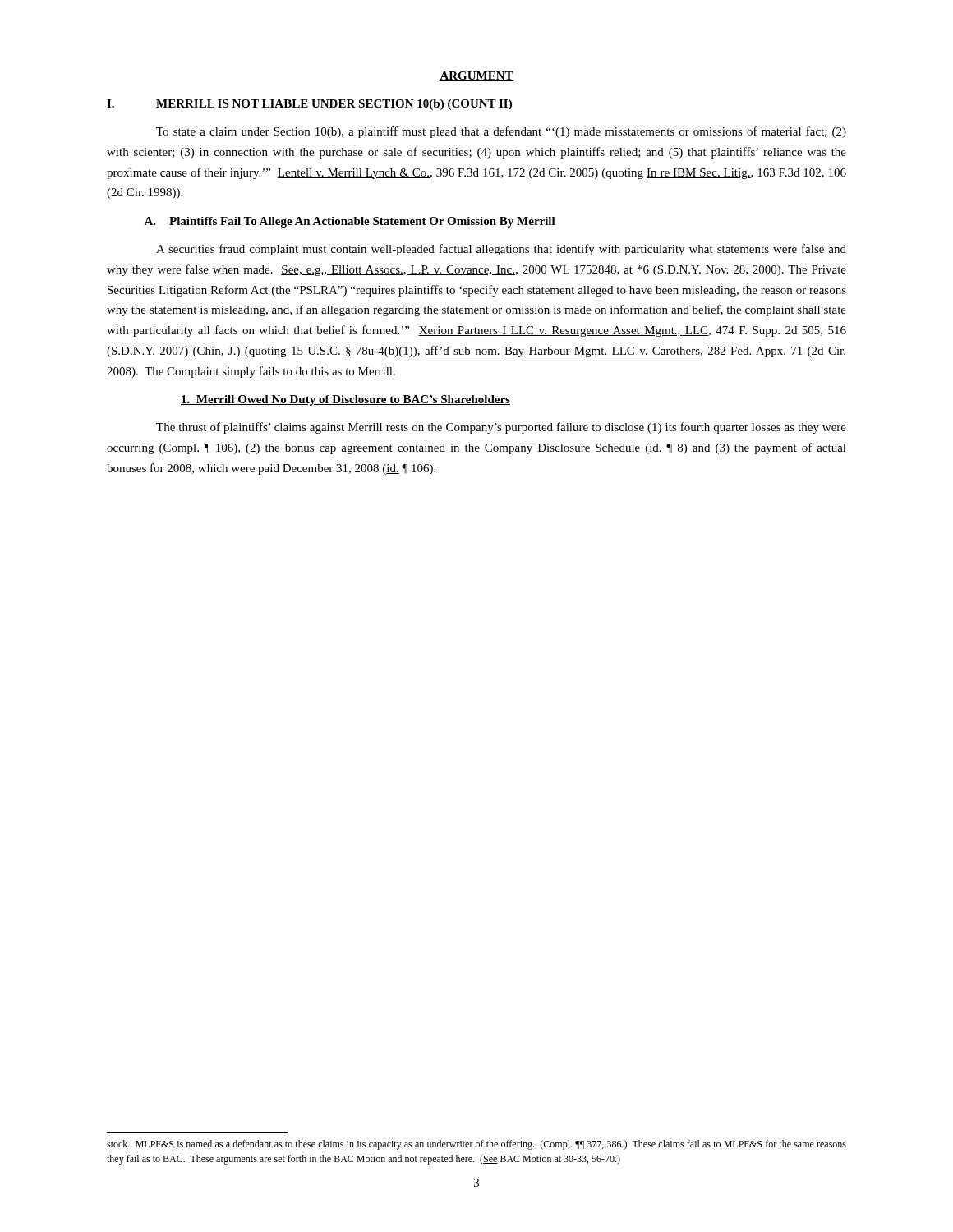
Task: Locate the region starting "A. Plaintiffs Fail To Allege An"
Action: (x=331, y=221)
